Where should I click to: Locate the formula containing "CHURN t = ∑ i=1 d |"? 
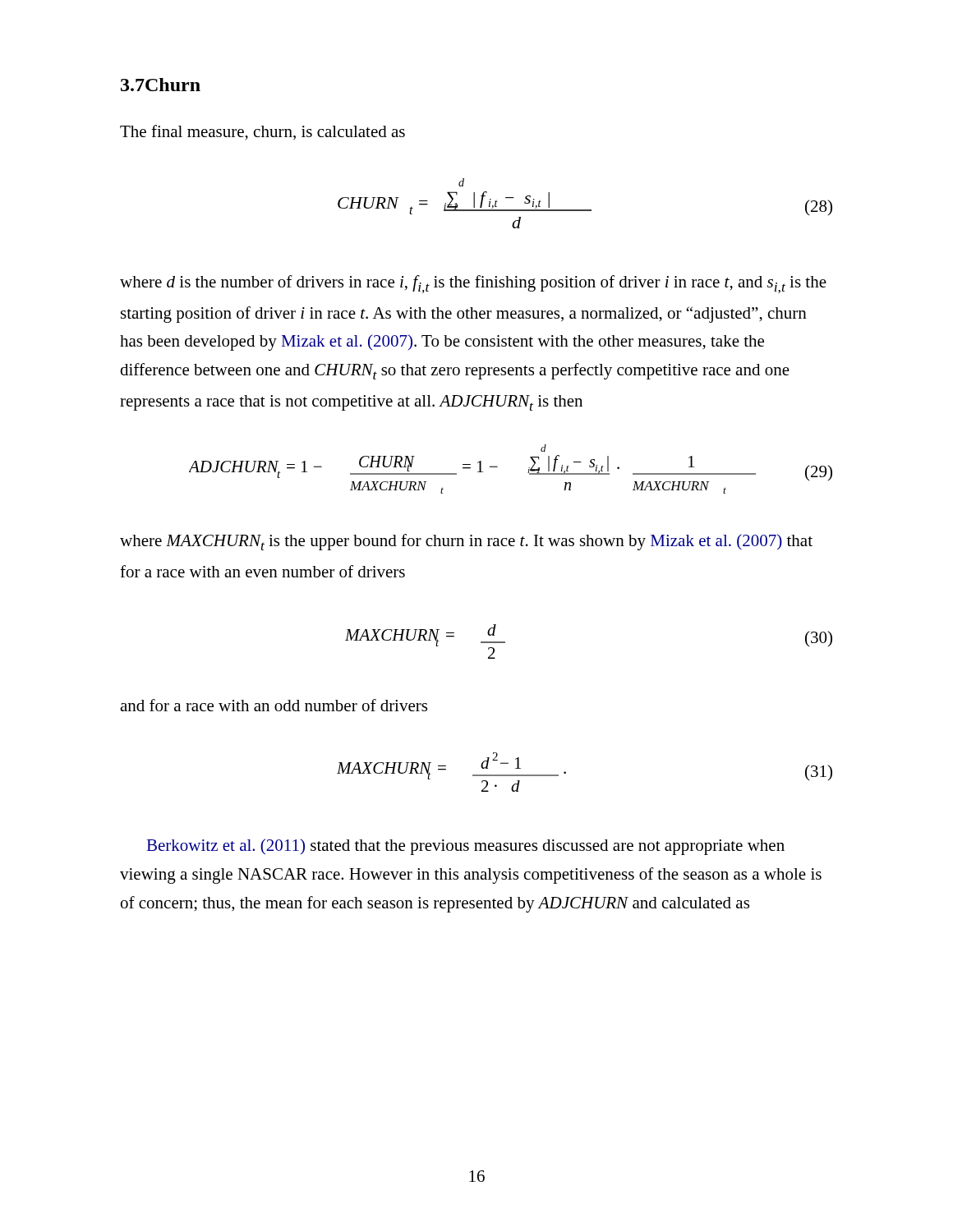585,207
